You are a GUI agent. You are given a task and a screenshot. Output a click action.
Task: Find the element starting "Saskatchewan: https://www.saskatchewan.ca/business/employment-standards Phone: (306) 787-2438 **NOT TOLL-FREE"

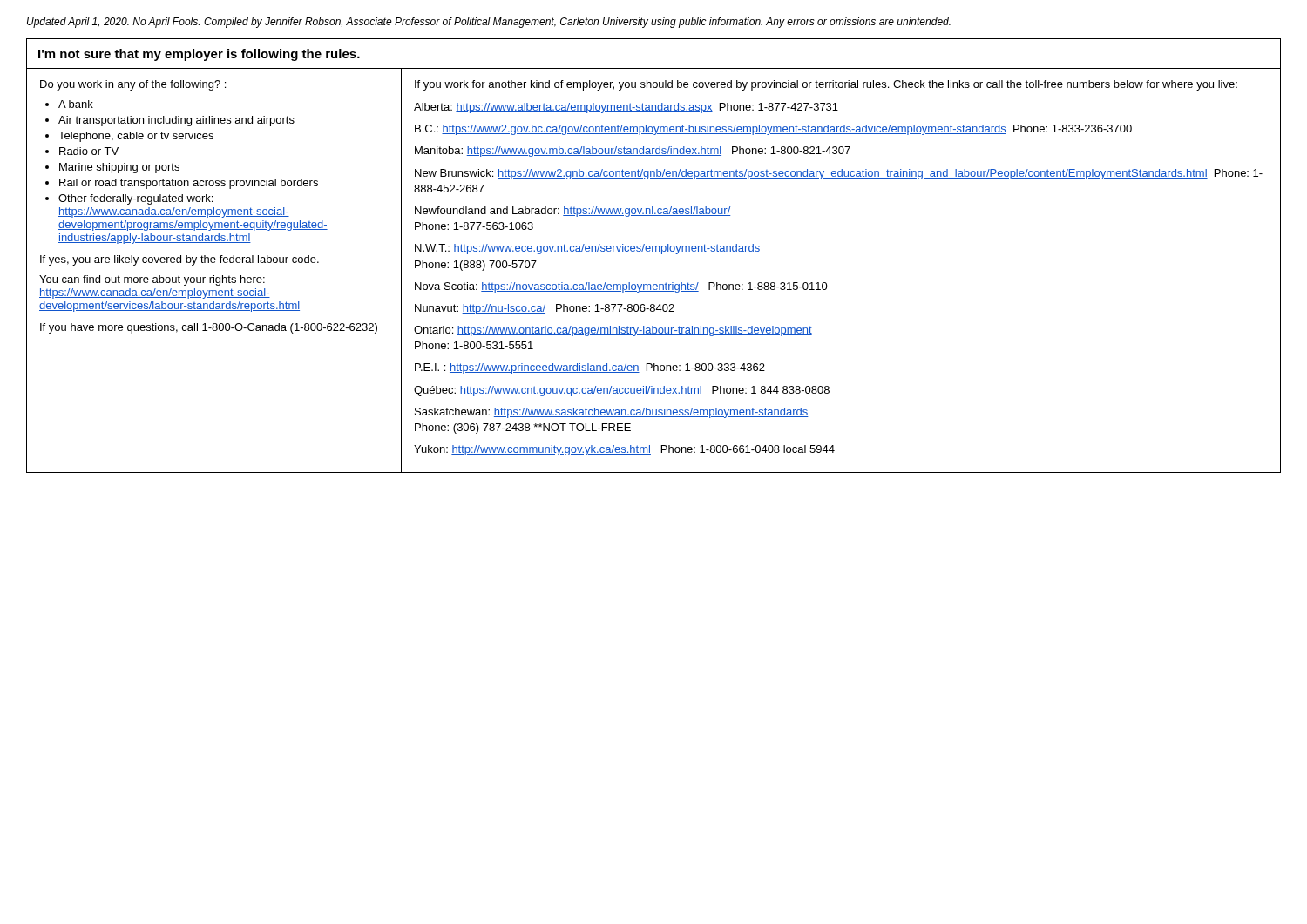click(x=611, y=419)
